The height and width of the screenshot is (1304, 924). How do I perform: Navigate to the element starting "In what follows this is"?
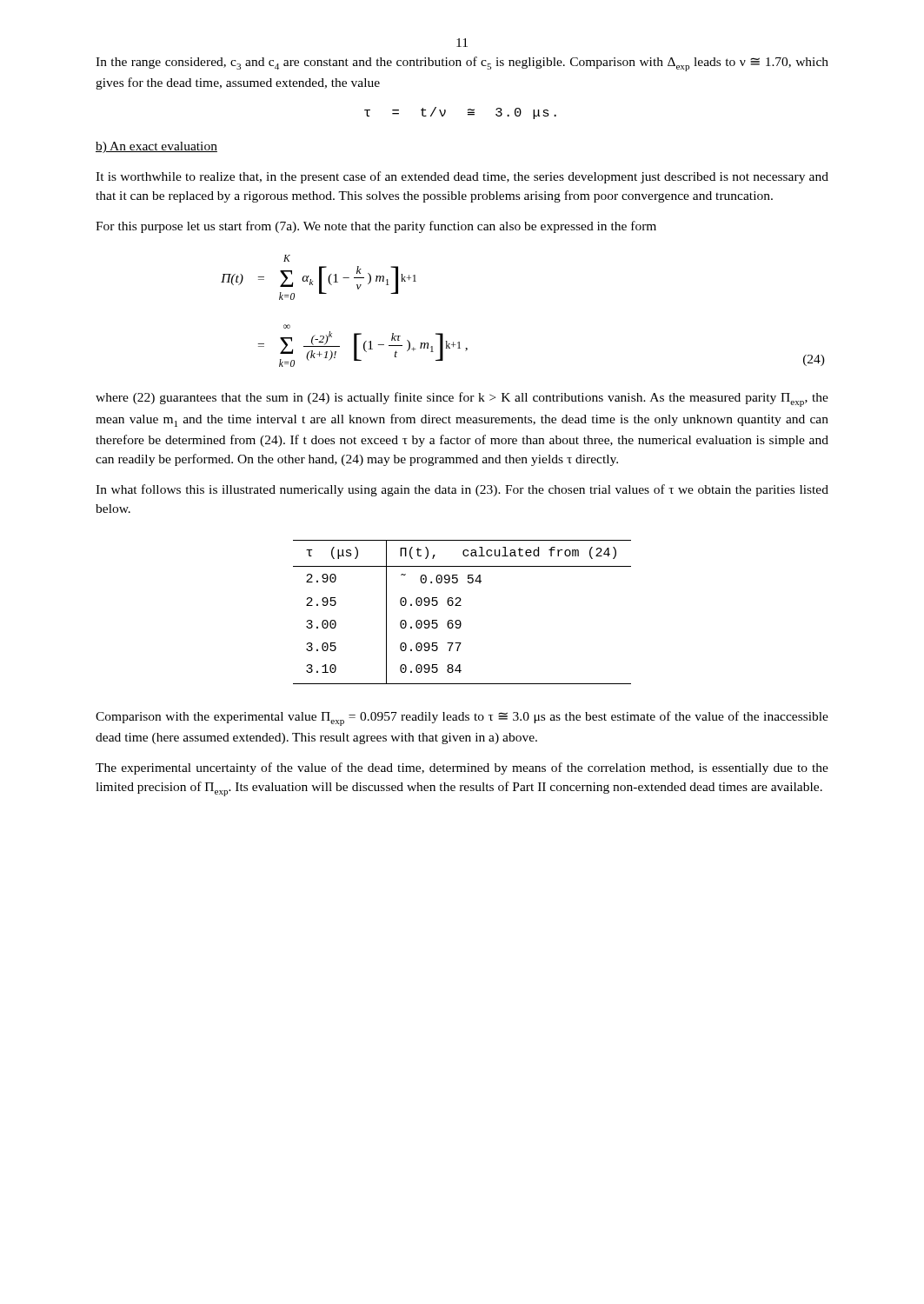click(462, 499)
